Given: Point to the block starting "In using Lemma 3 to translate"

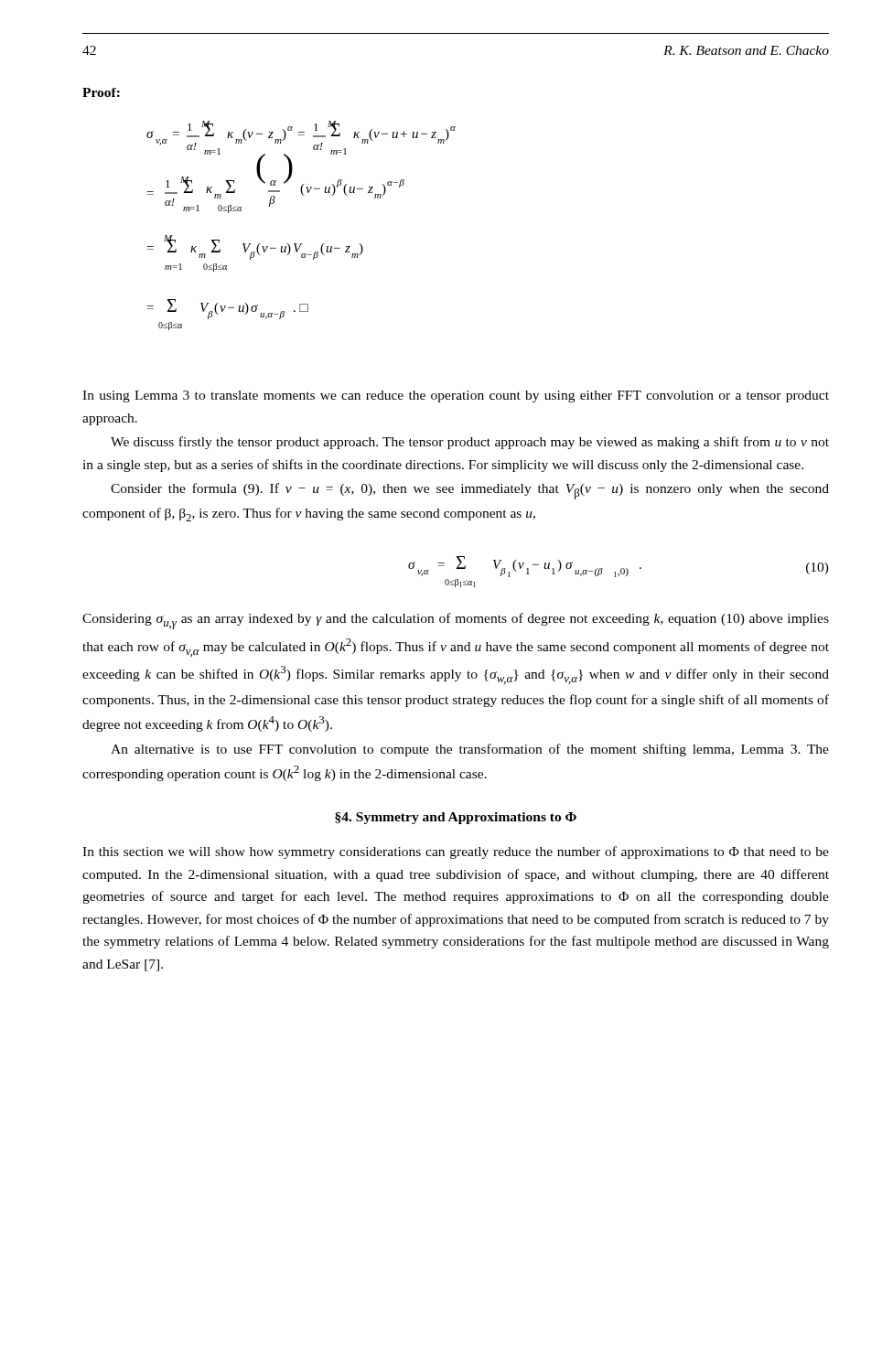Looking at the screenshot, I should pyautogui.click(x=456, y=406).
